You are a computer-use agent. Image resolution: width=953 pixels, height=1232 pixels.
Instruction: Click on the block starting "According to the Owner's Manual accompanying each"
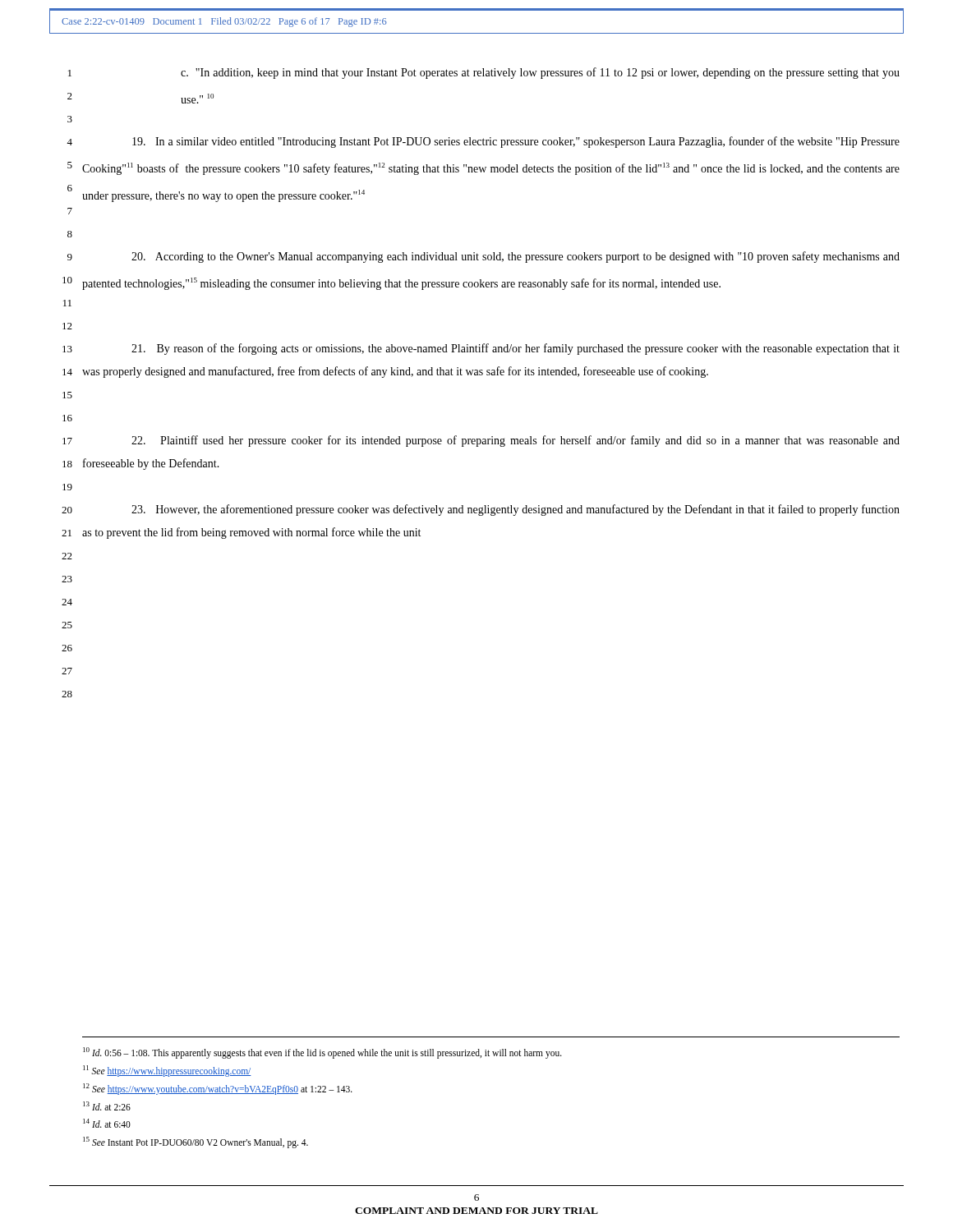[491, 270]
